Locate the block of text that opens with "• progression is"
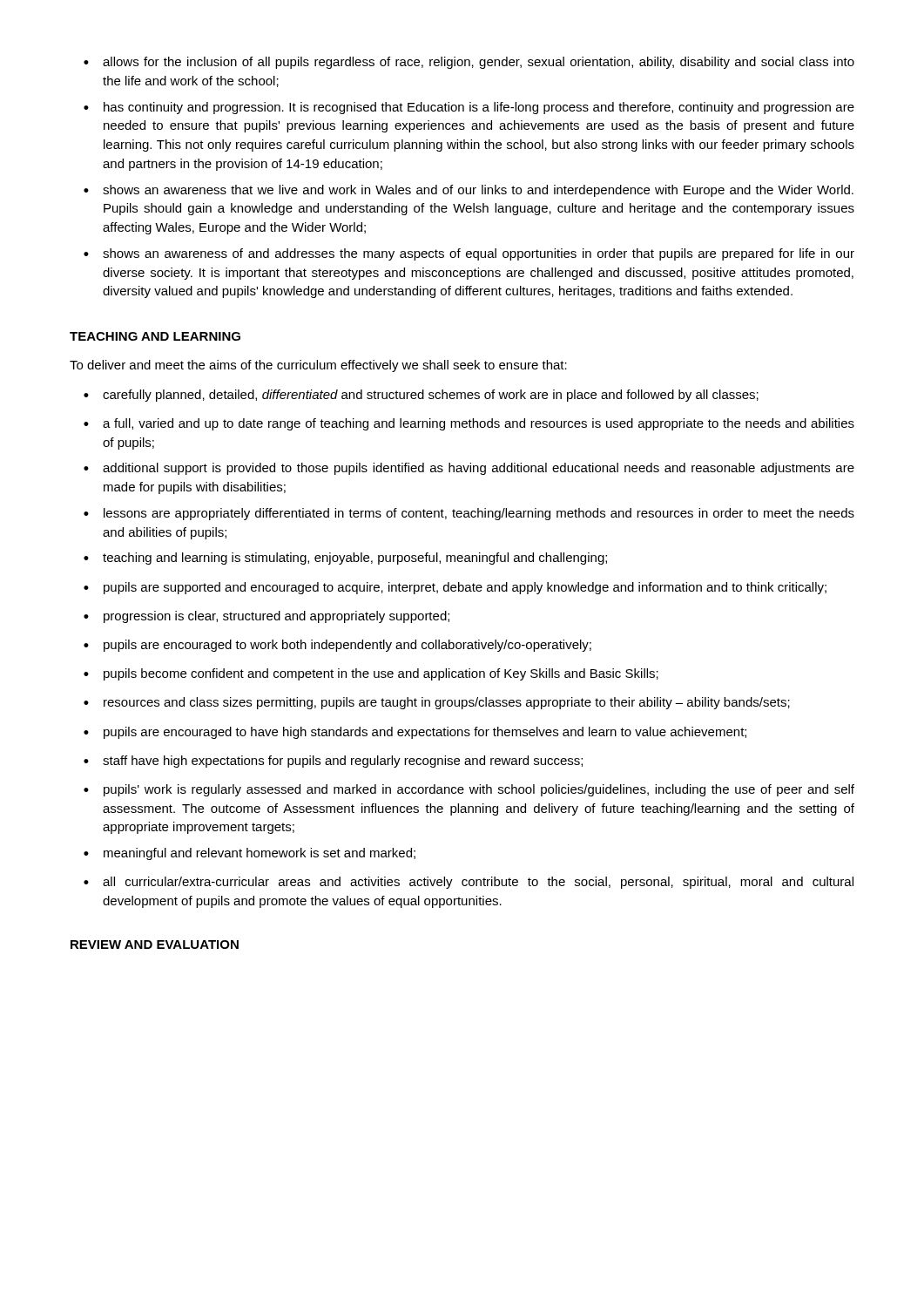Viewport: 924px width, 1307px height. [x=266, y=617]
